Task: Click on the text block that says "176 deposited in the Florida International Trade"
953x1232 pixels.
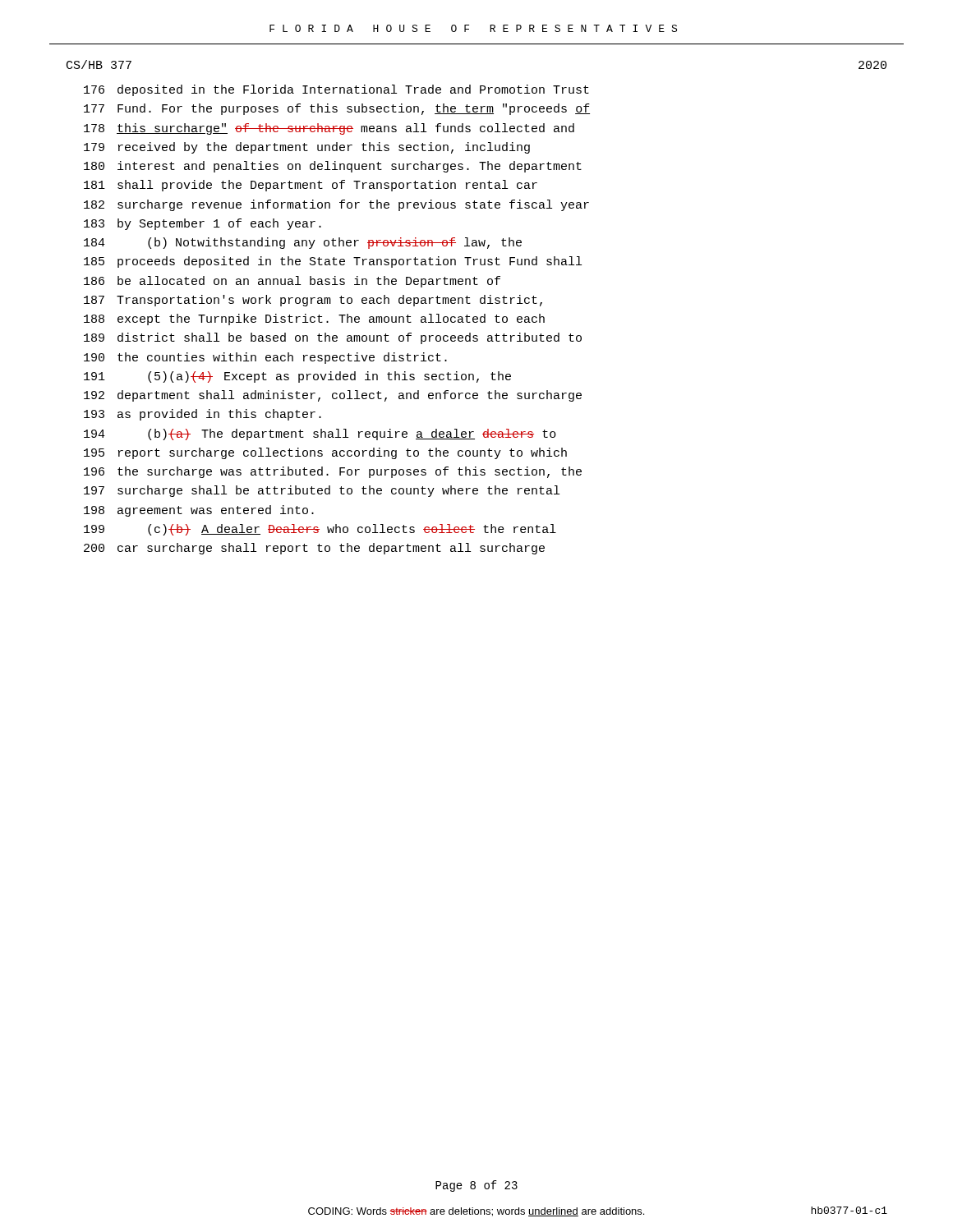Action: click(476, 320)
